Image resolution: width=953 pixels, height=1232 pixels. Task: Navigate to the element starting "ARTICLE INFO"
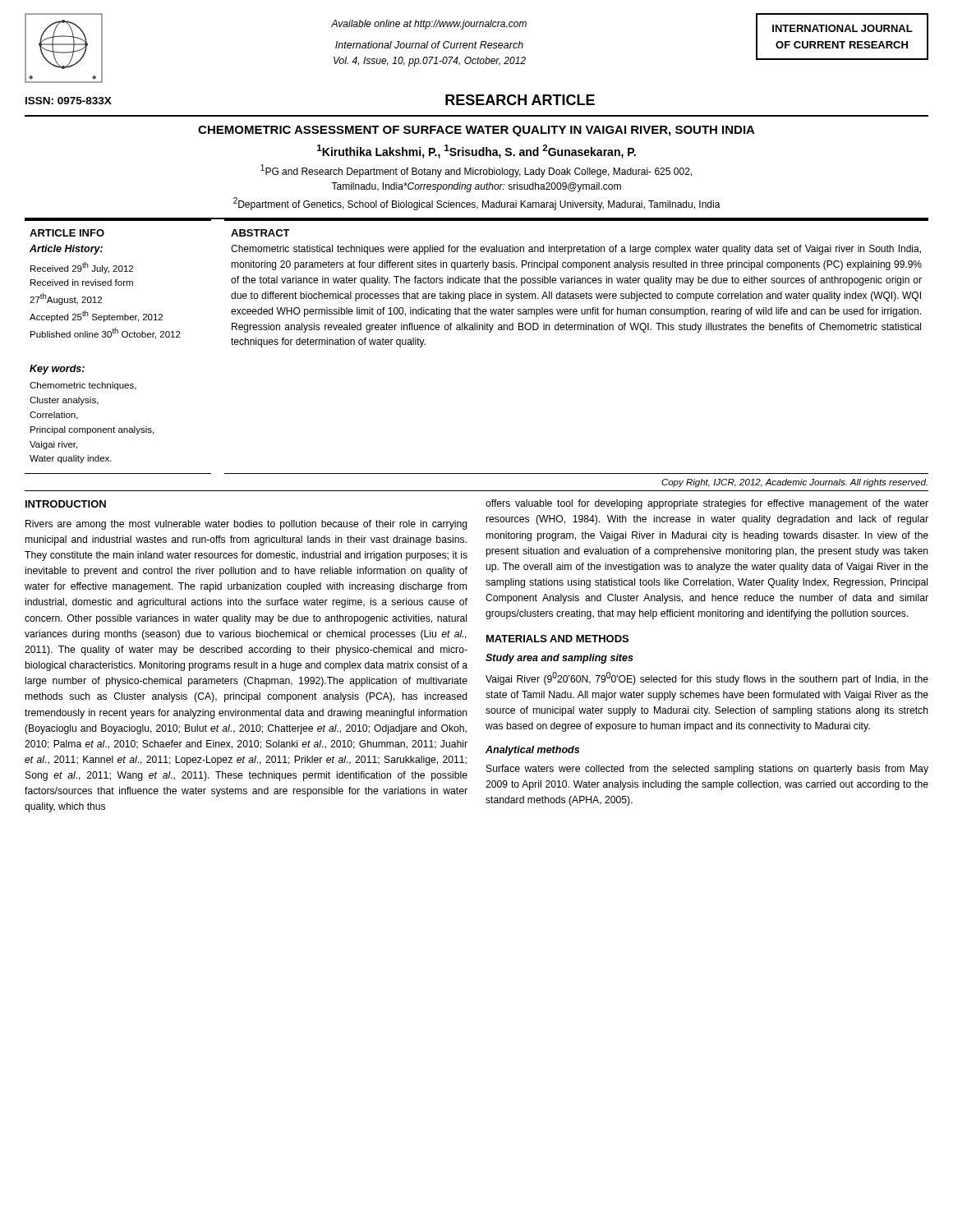(67, 233)
